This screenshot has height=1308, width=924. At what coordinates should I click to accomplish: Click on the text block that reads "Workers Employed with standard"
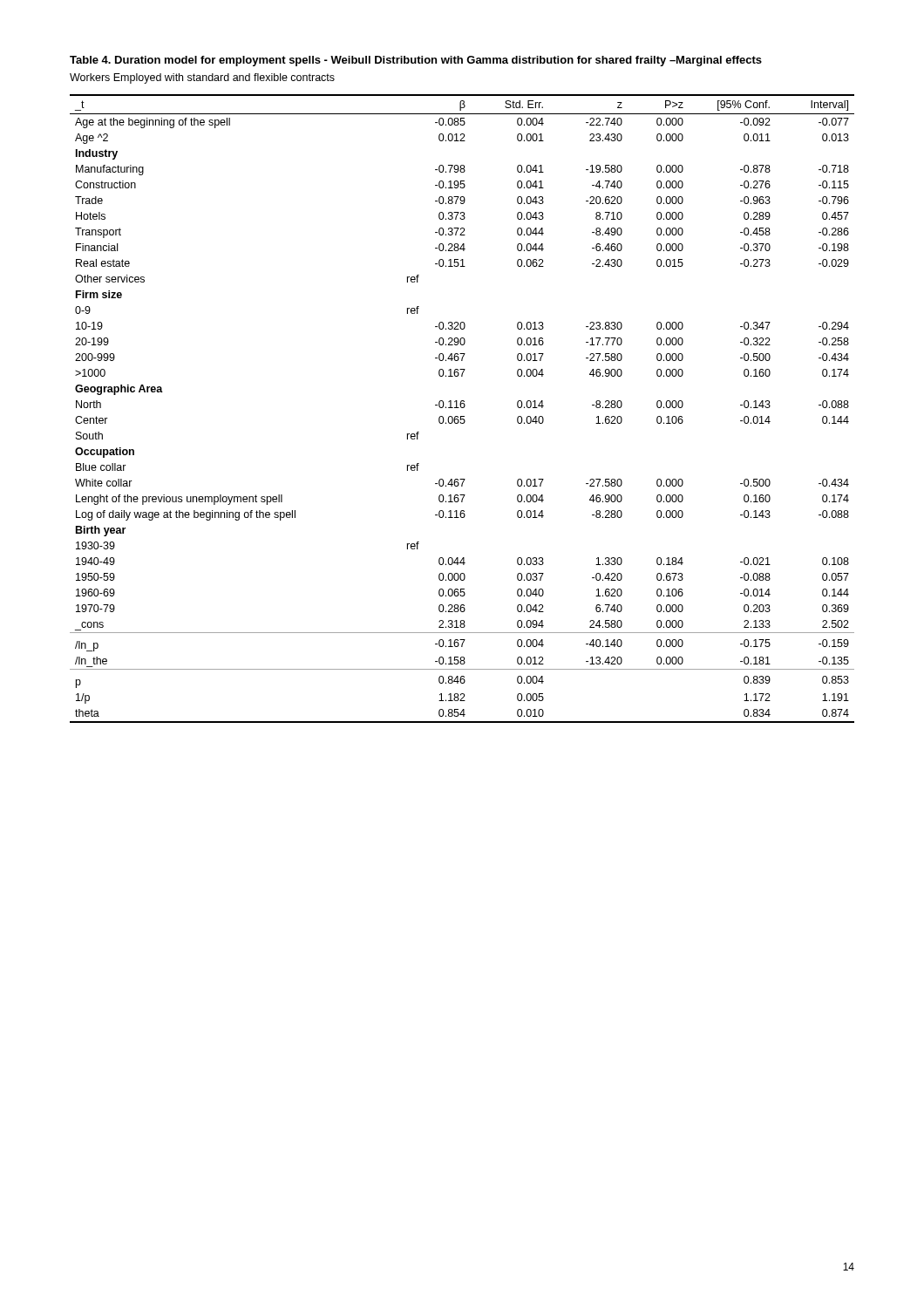(x=202, y=78)
